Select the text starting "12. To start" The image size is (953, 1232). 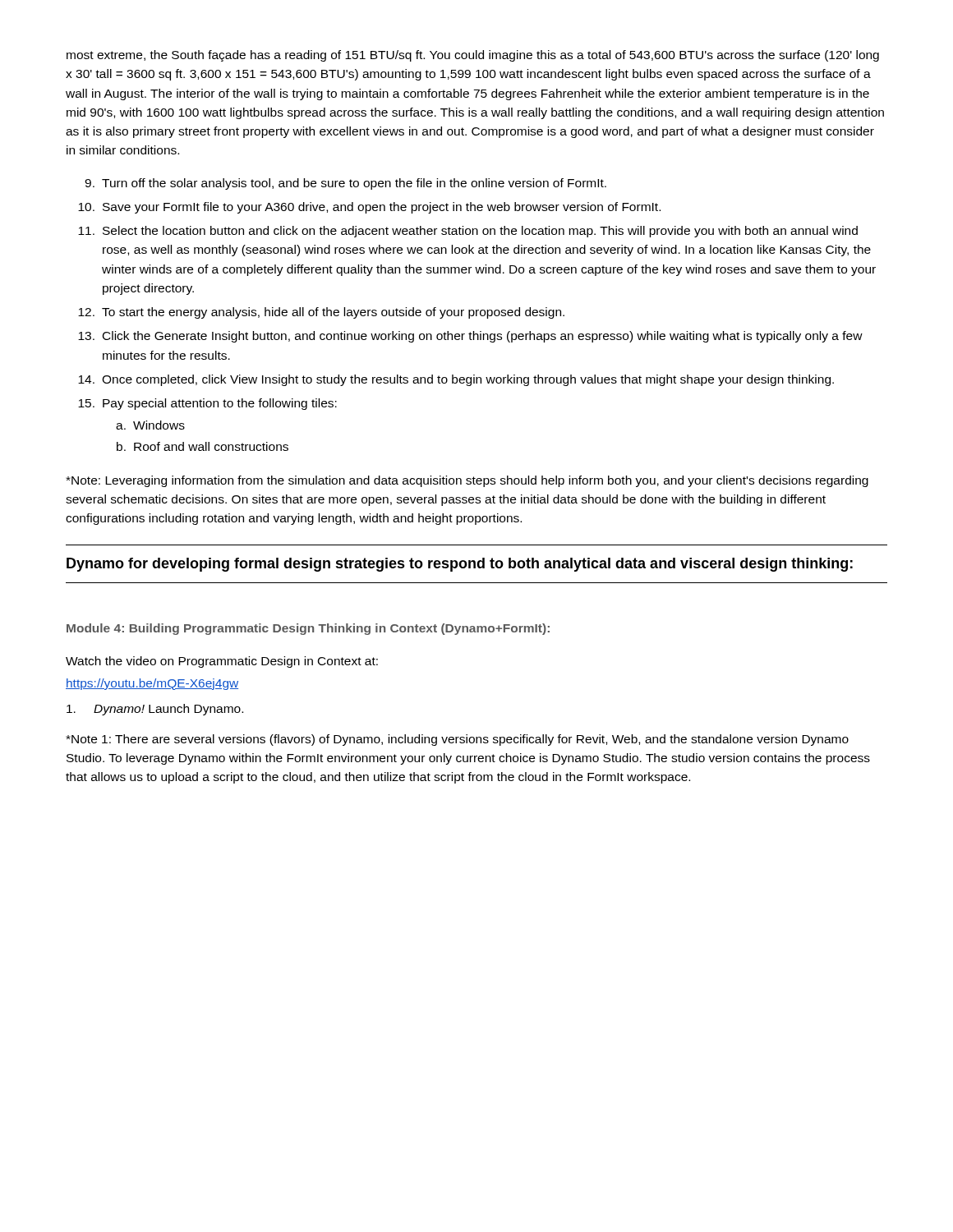click(x=476, y=312)
